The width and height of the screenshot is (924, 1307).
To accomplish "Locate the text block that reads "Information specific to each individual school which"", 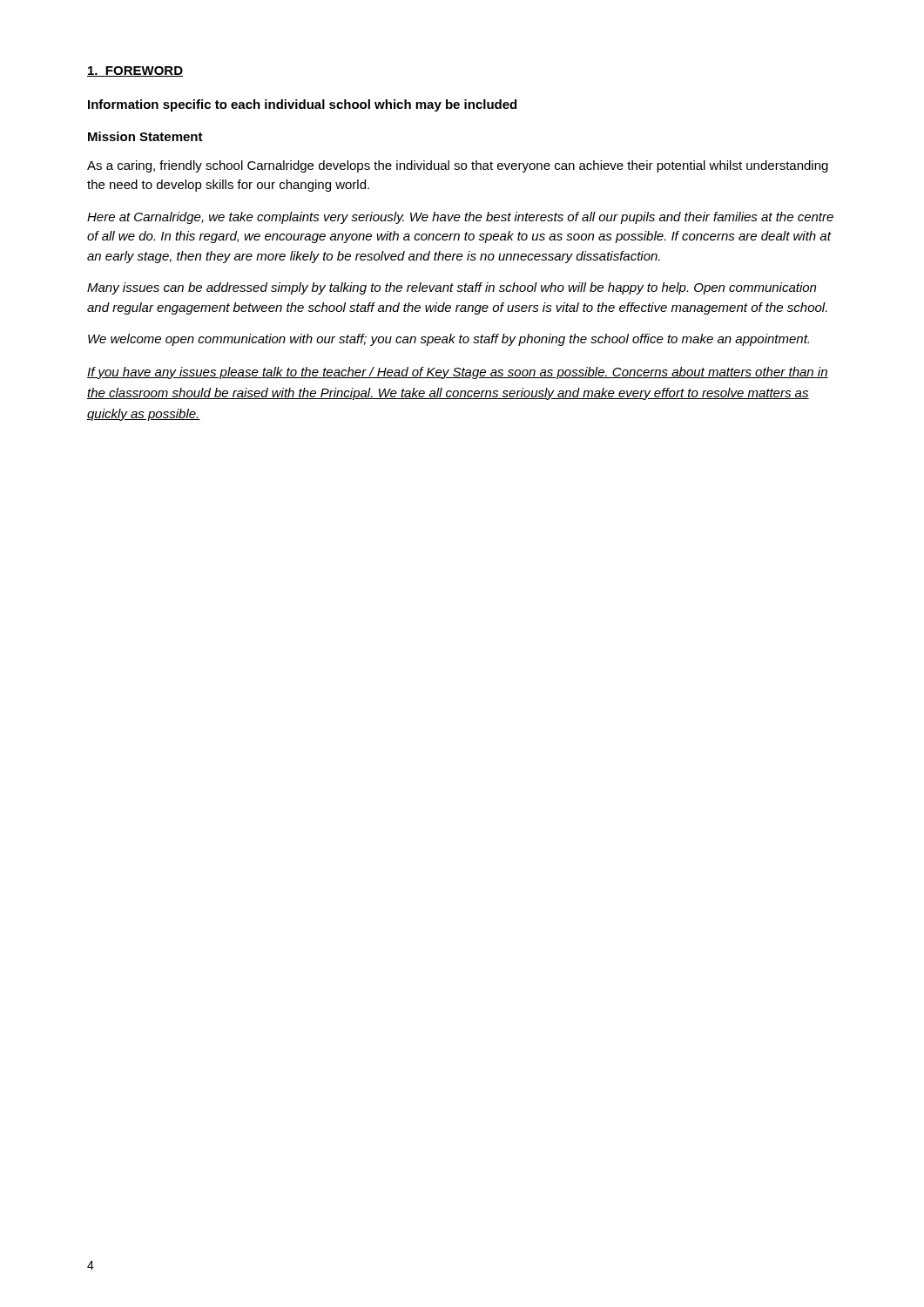I will [302, 104].
